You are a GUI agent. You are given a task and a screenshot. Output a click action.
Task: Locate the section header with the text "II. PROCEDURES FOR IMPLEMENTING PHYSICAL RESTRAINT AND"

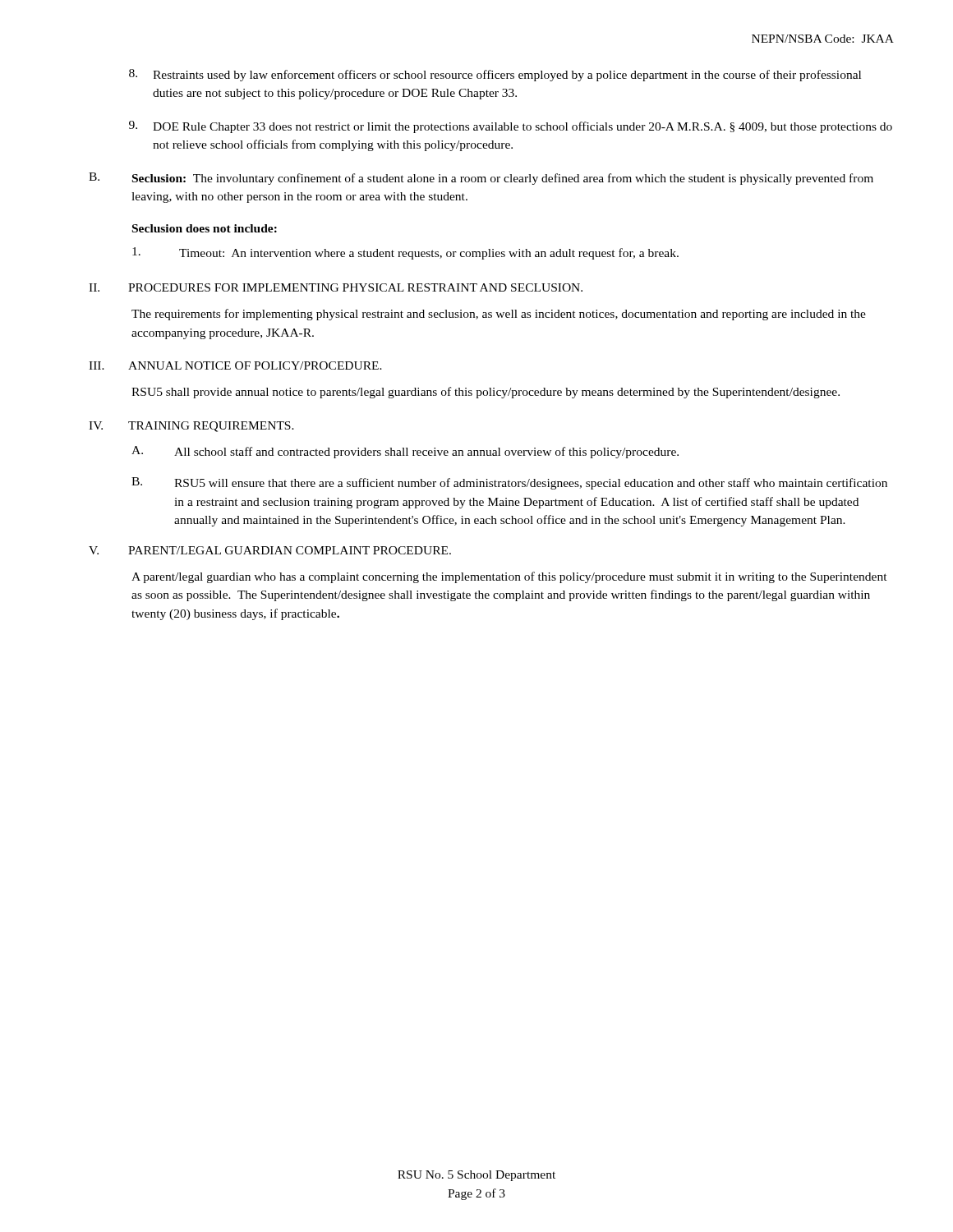pos(491,288)
